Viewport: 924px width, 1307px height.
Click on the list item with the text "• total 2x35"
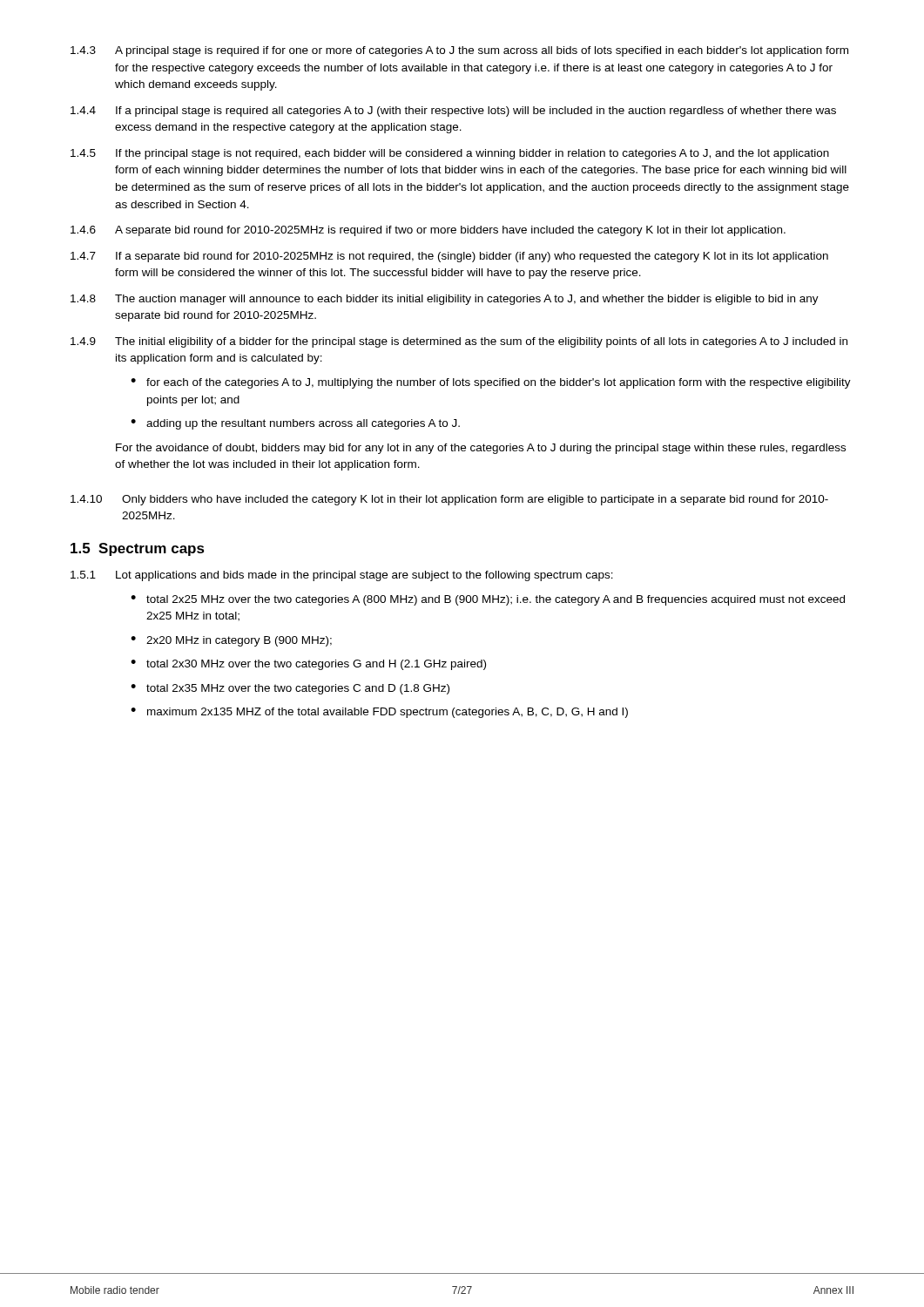pyautogui.click(x=290, y=689)
